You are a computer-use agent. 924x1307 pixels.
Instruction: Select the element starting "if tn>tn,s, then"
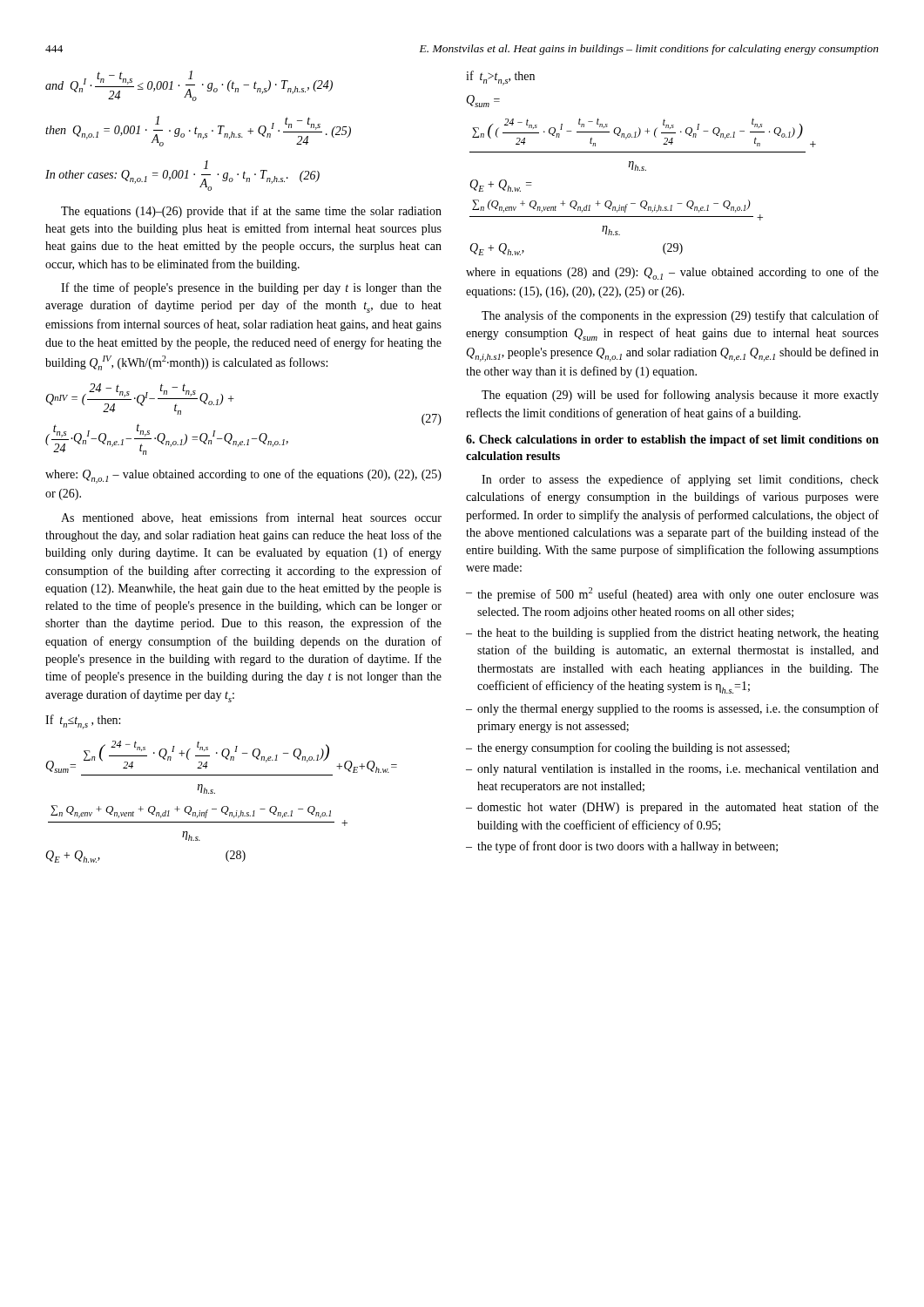(500, 78)
